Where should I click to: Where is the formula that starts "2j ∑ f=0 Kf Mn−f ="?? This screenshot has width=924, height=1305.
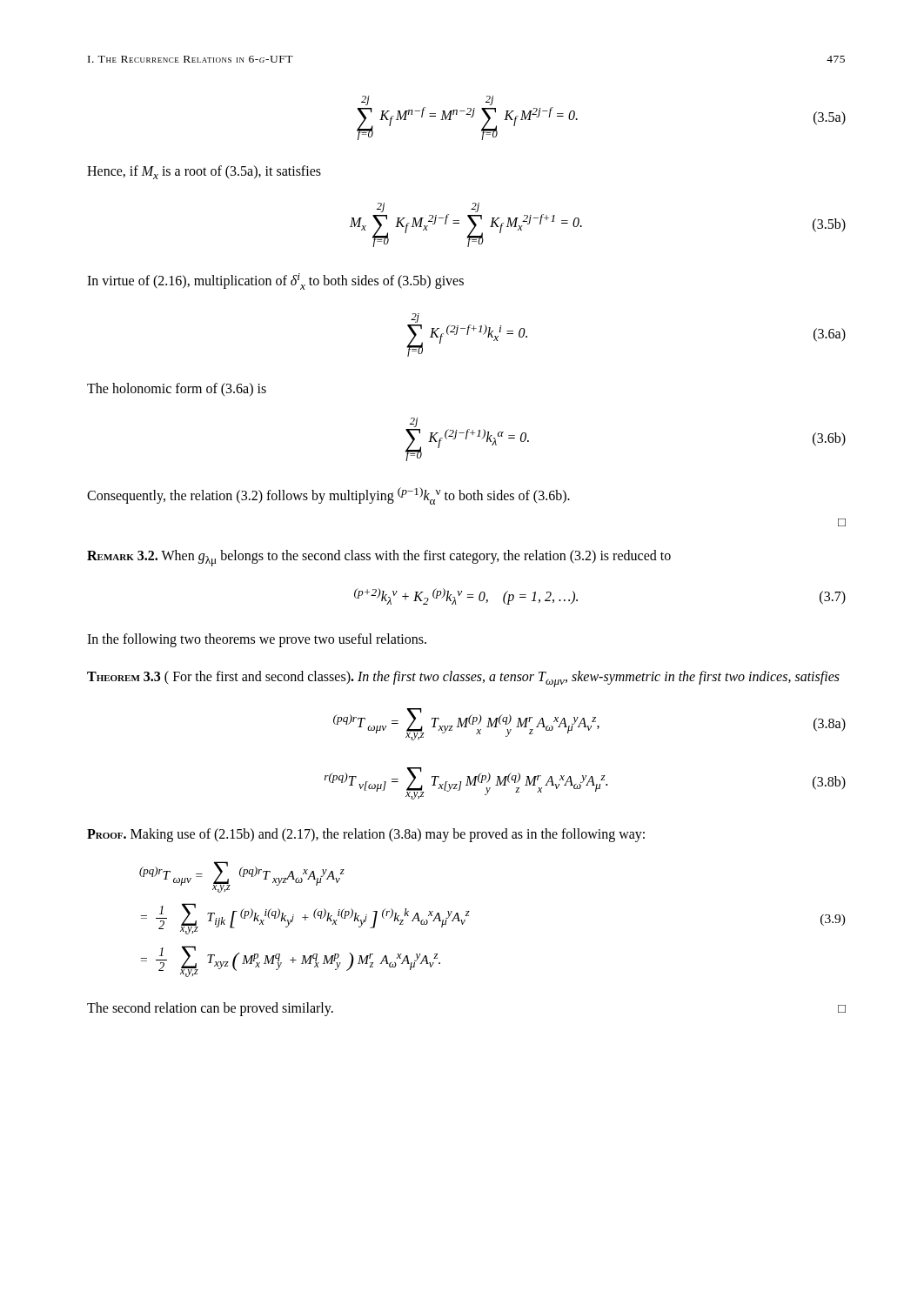[365, 100]
